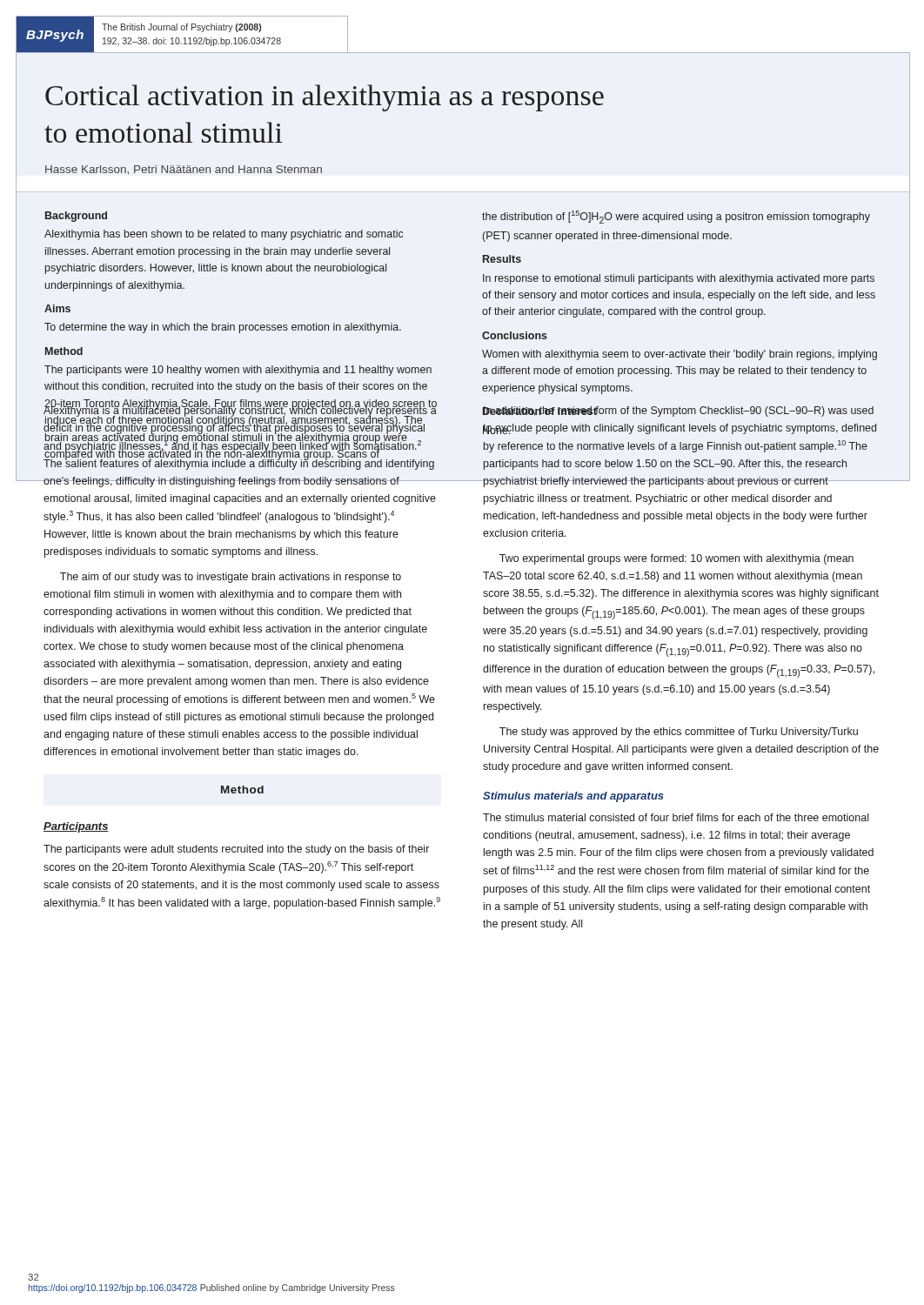Locate the title with the text "Cortical activation in alexithymia as a responseto"
This screenshot has height=1305, width=924.
pyautogui.click(x=325, y=114)
